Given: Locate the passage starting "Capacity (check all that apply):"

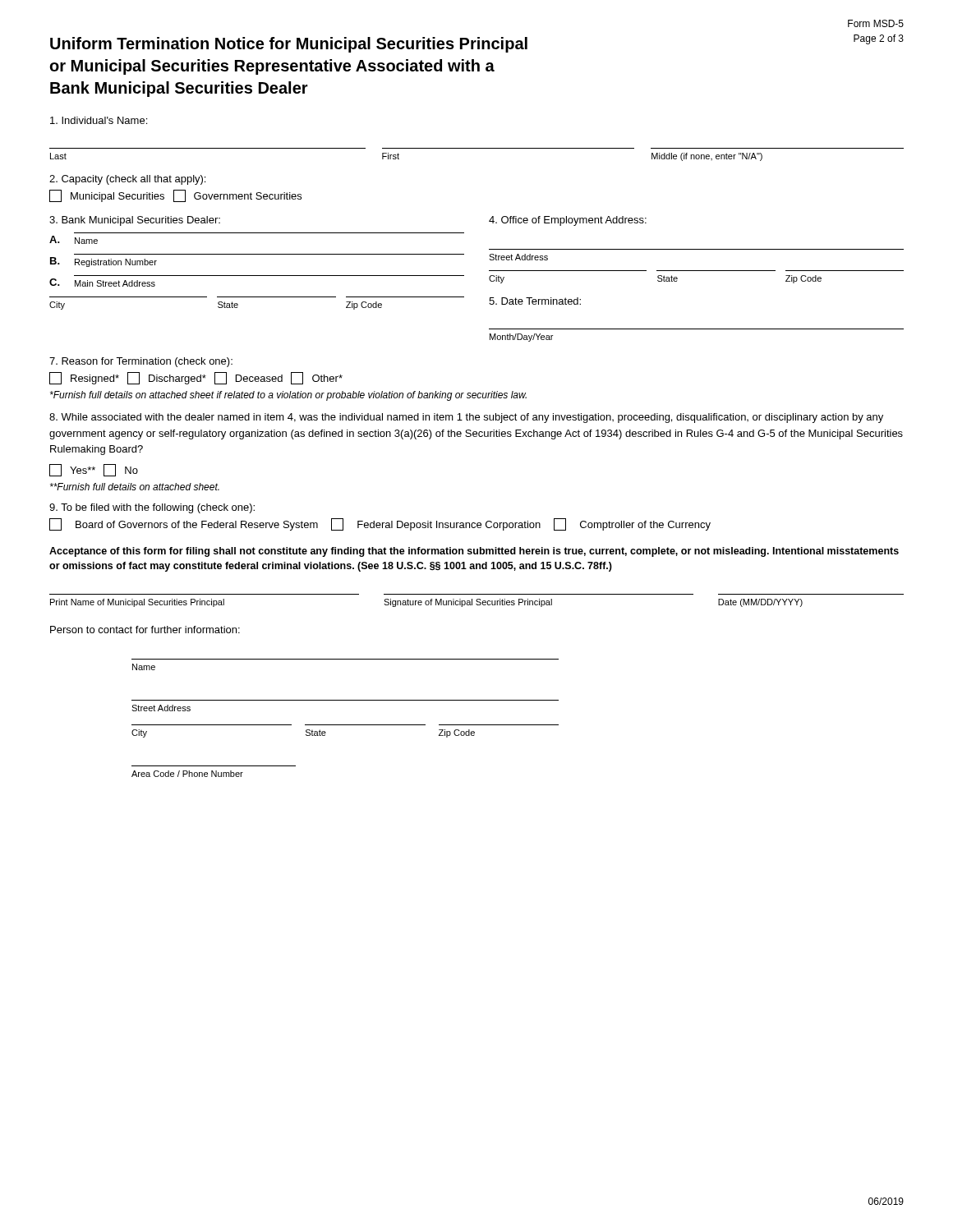Looking at the screenshot, I should click(x=128, y=179).
